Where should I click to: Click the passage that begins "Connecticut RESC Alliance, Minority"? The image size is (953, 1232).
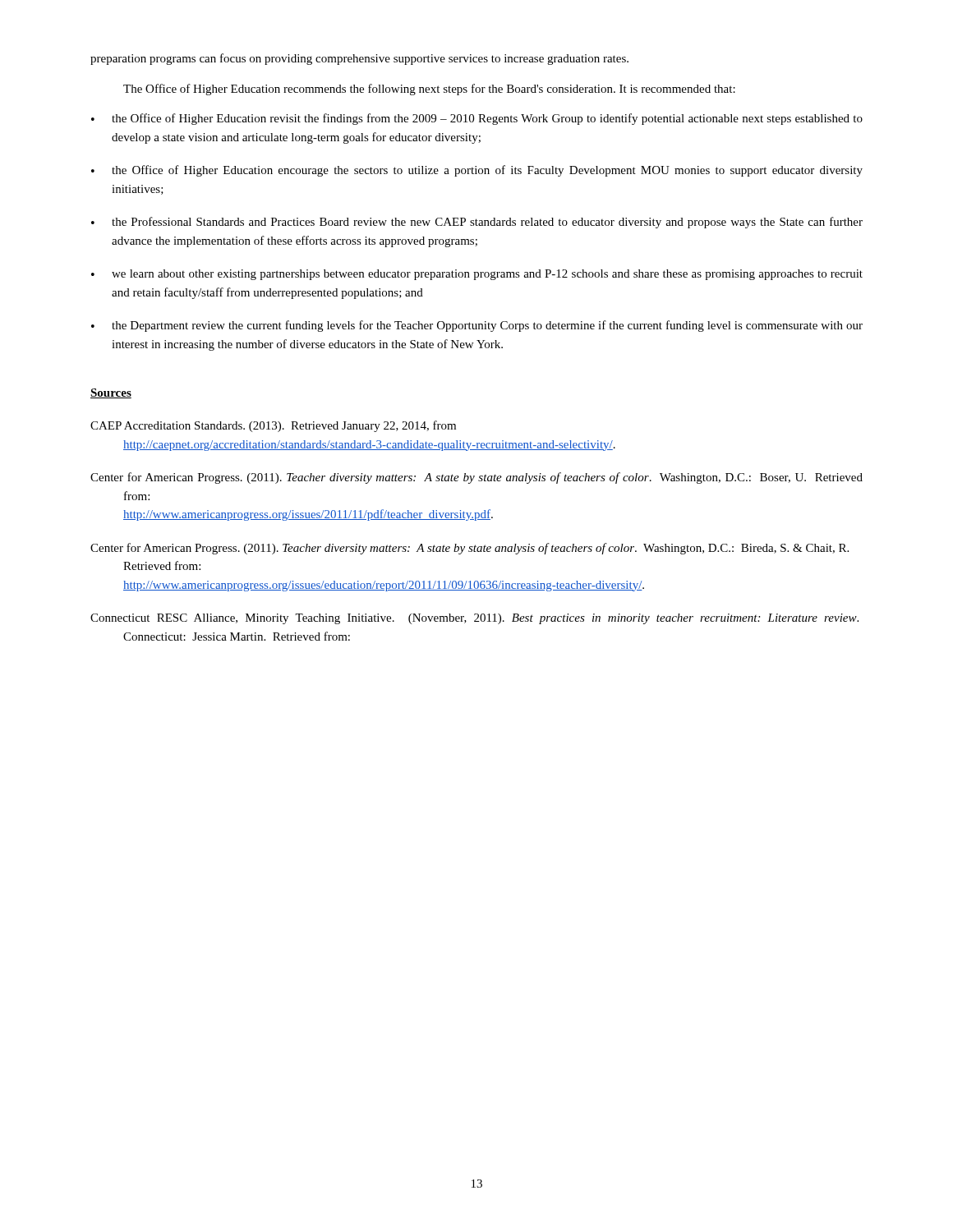click(x=476, y=627)
